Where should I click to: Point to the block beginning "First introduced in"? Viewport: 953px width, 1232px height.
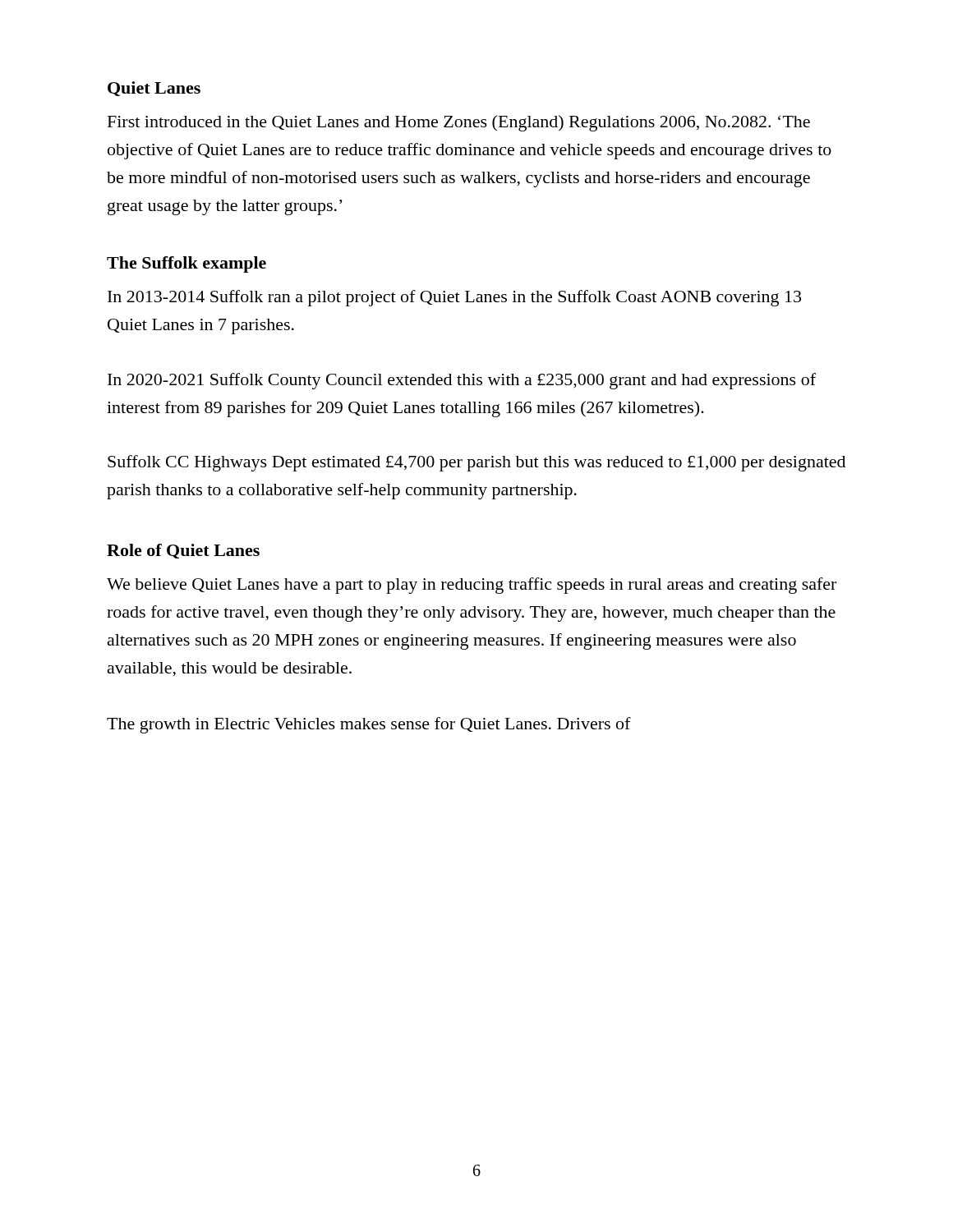[469, 163]
